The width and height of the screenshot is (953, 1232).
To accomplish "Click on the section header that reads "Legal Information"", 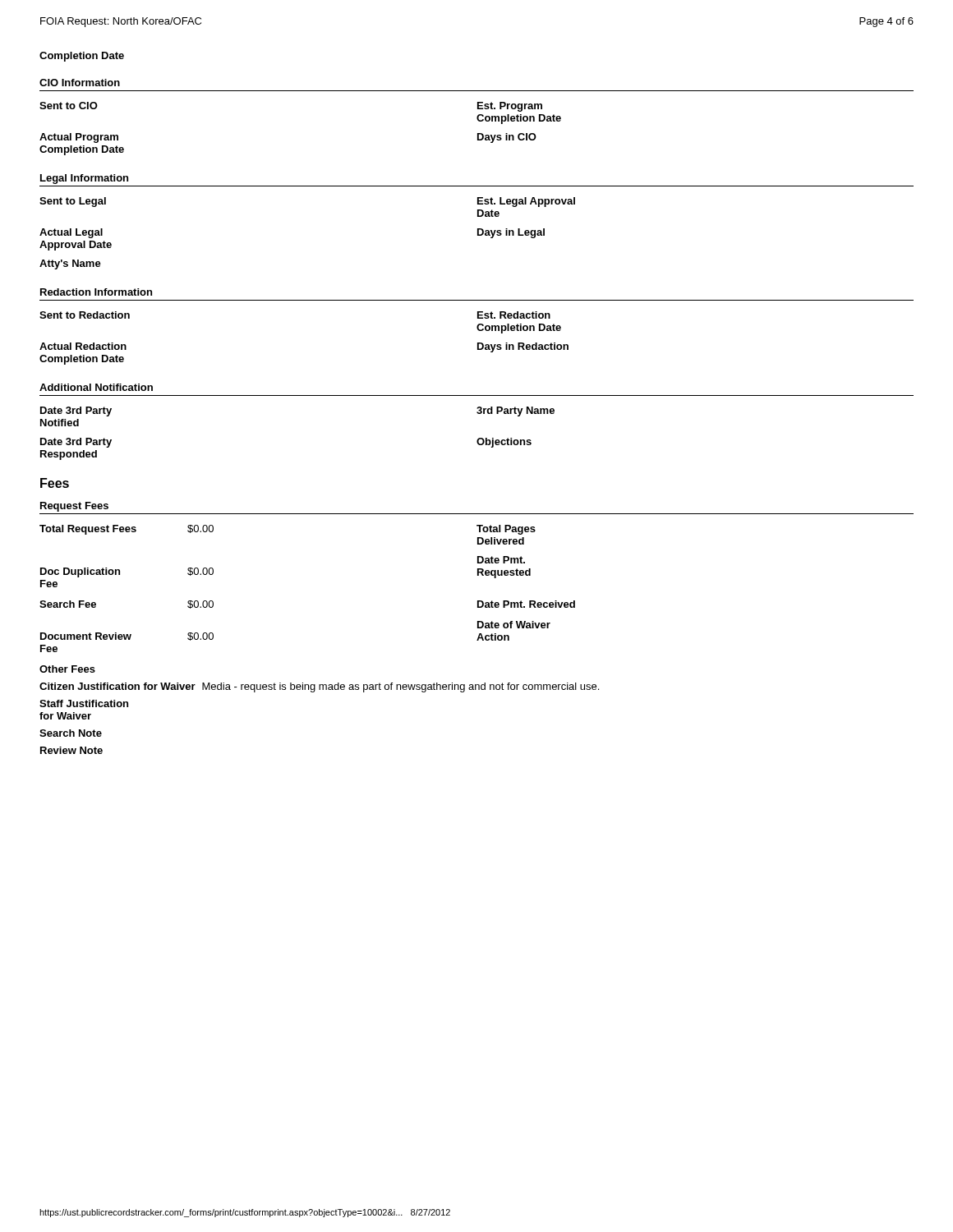I will click(x=84, y=178).
